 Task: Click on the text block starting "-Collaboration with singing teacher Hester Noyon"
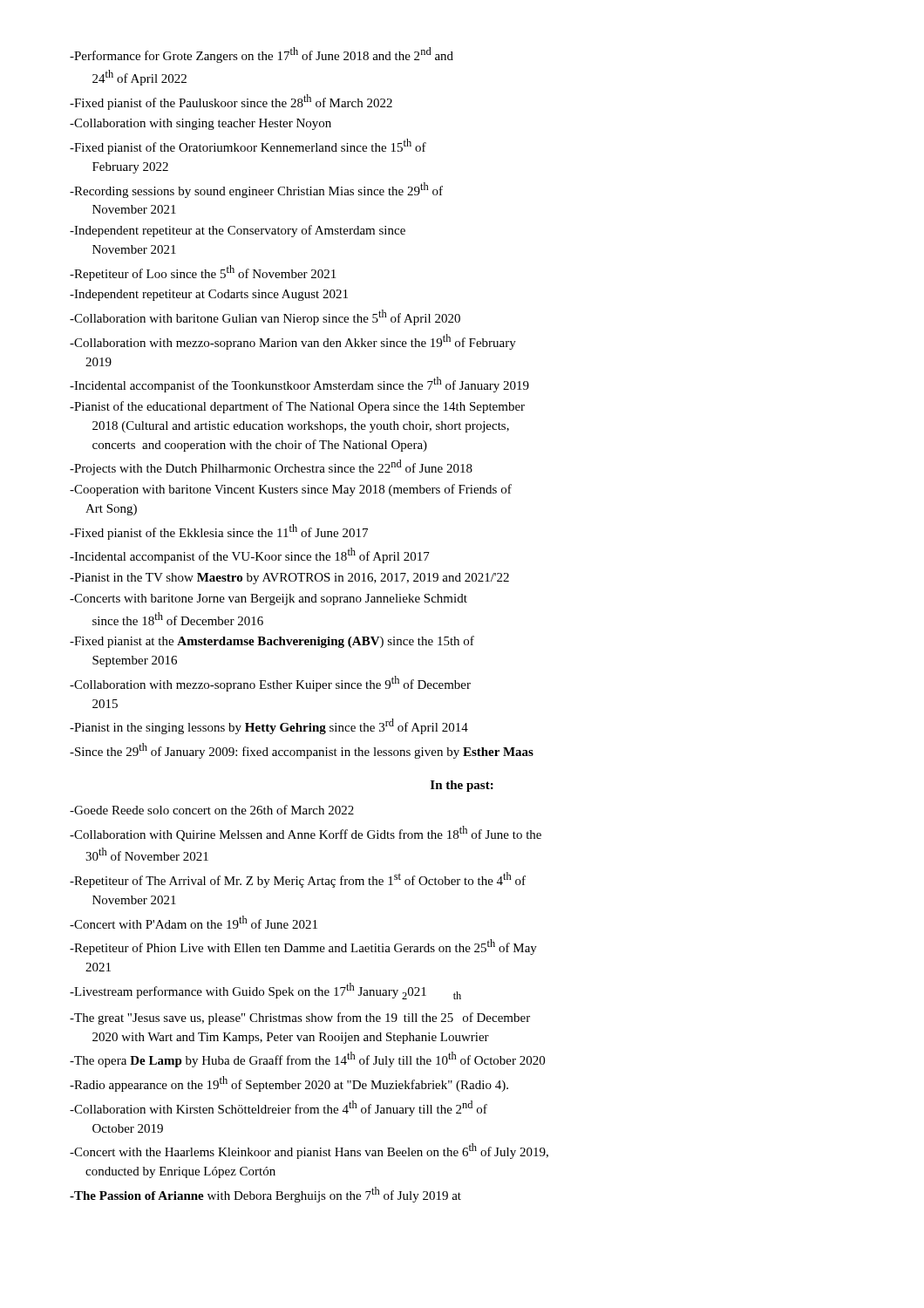point(201,123)
